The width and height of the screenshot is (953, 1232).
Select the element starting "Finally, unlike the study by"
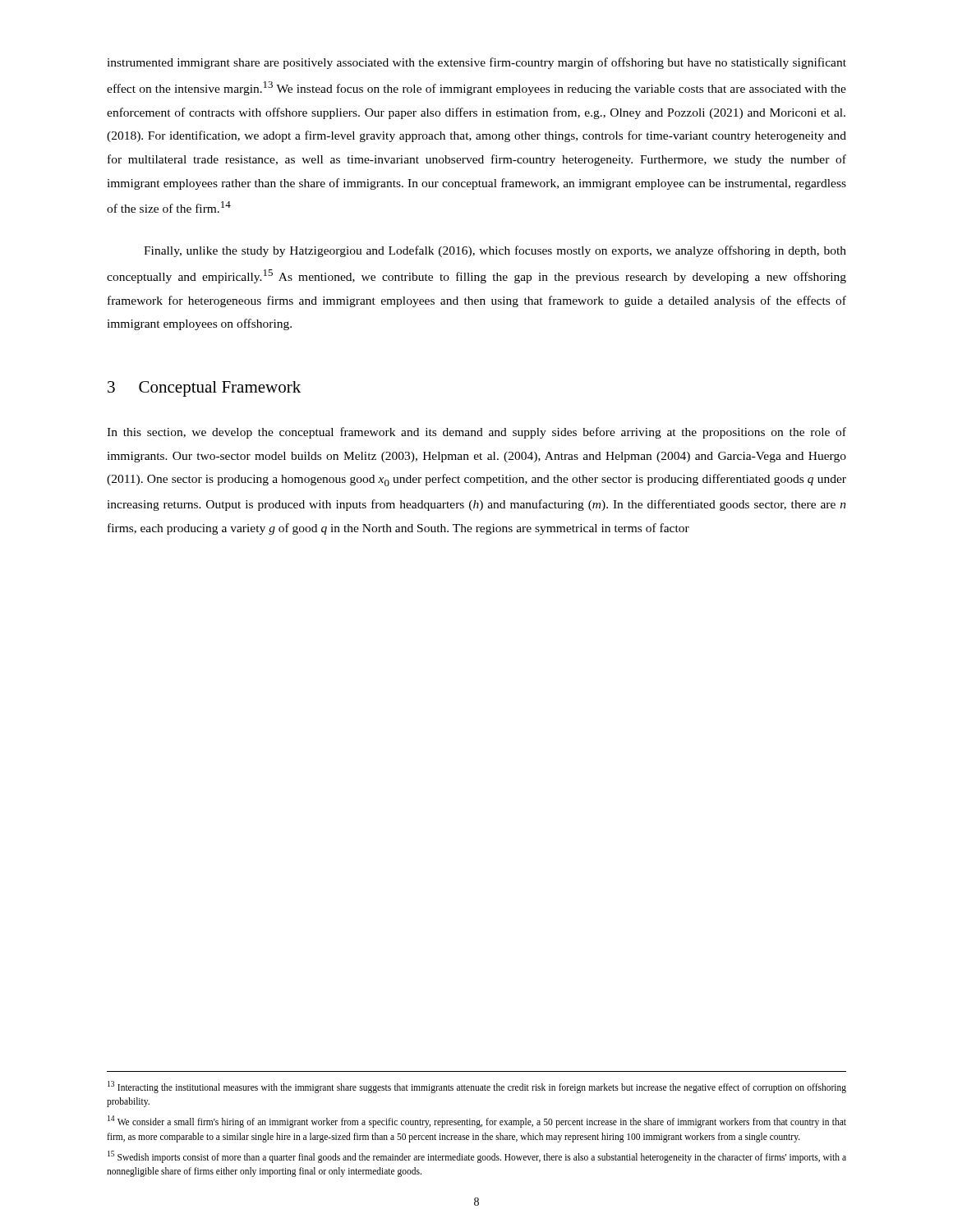(476, 287)
